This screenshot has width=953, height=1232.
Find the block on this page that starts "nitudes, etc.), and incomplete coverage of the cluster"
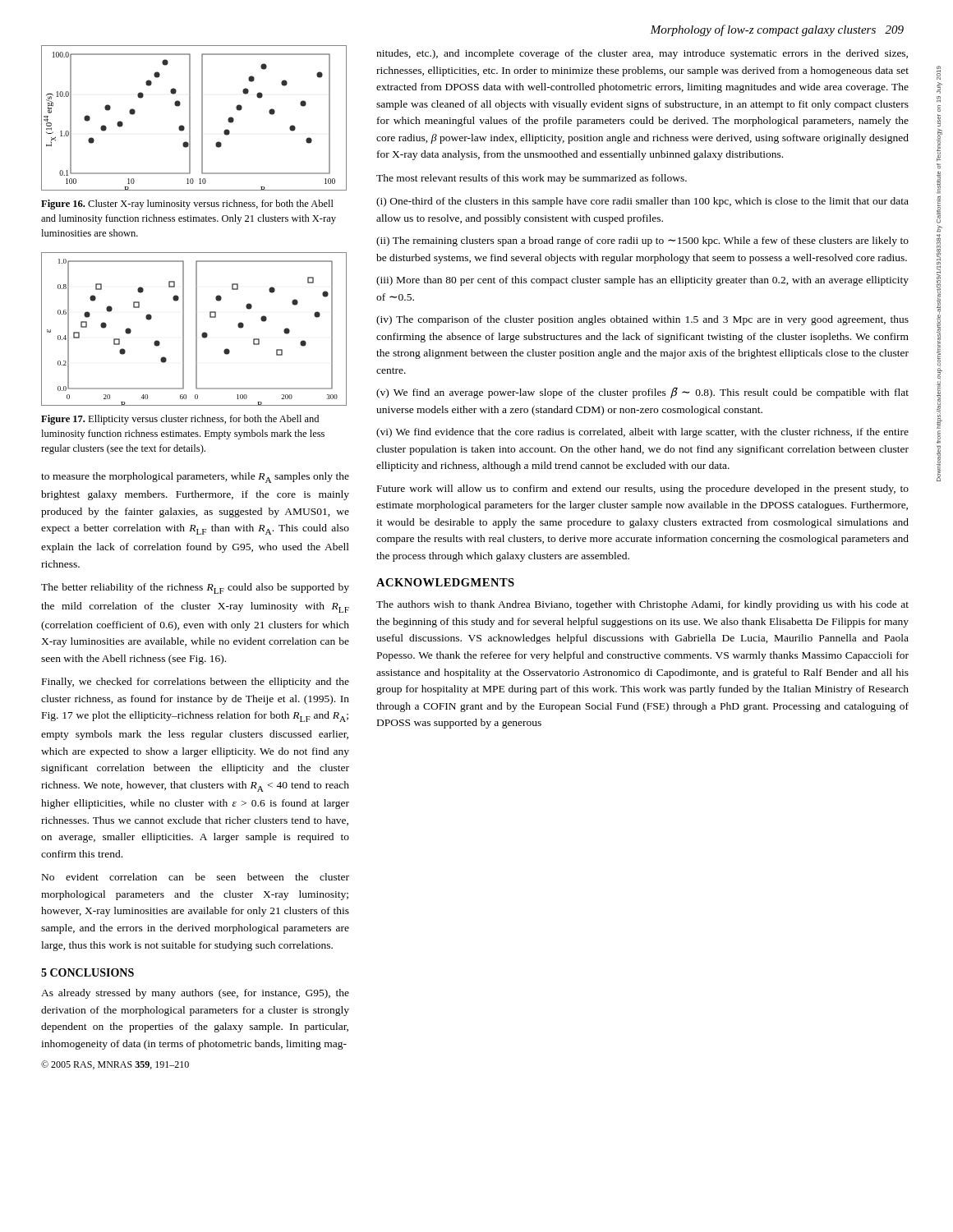tap(642, 104)
